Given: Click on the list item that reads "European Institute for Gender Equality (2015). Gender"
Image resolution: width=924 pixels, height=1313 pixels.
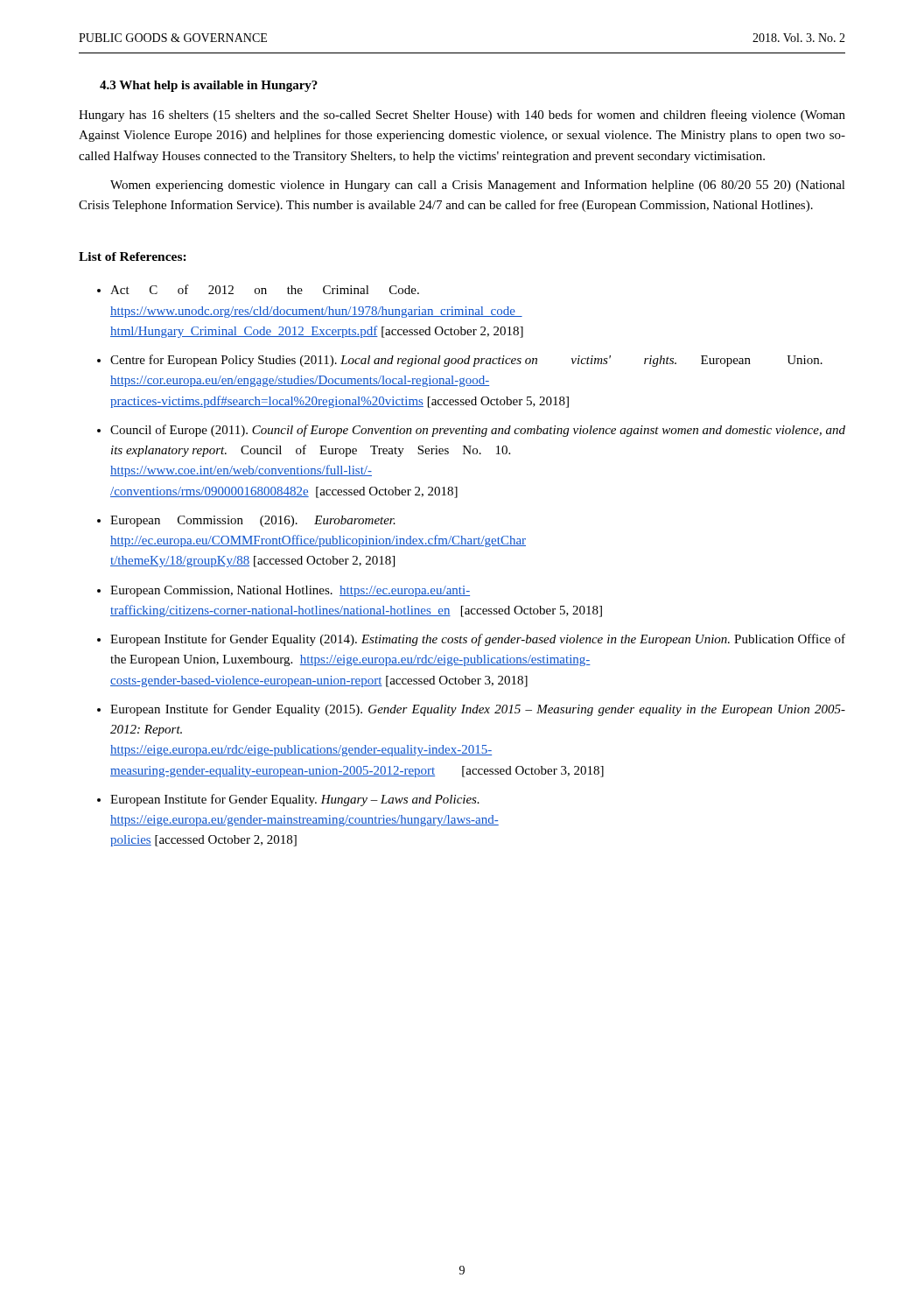Looking at the screenshot, I should pyautogui.click(x=478, y=739).
